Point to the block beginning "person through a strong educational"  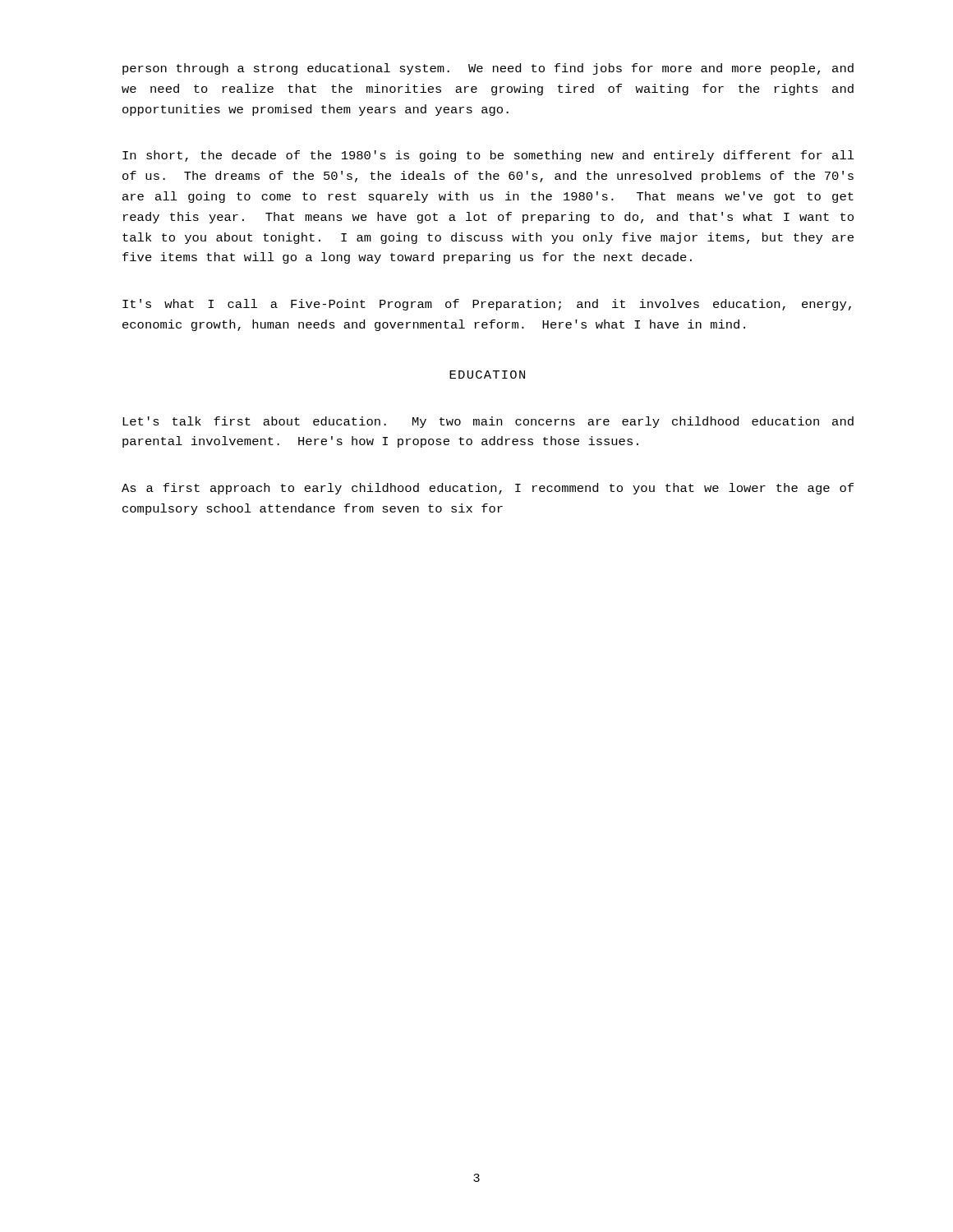488,89
